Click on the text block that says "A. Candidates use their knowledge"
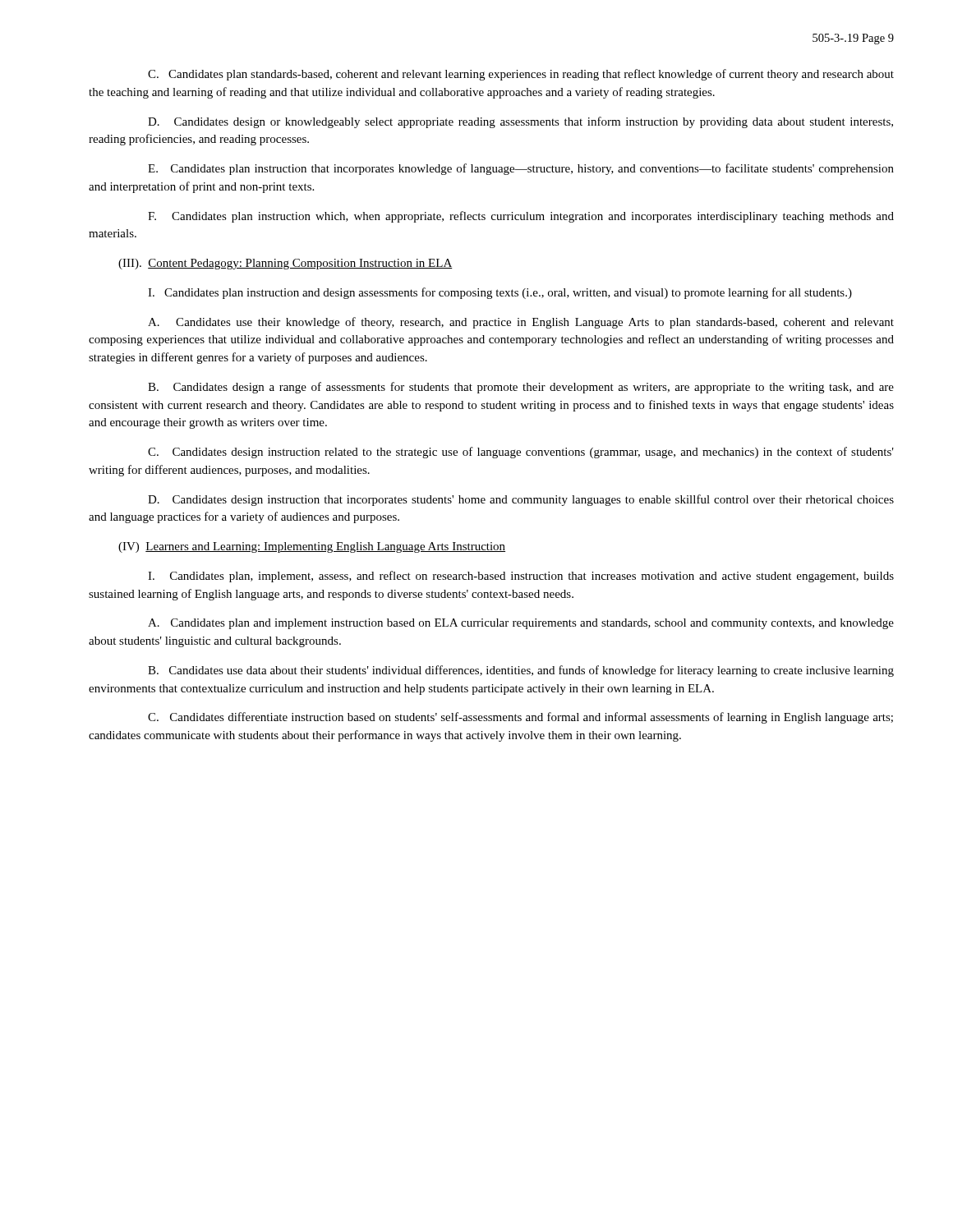This screenshot has height=1232, width=953. pos(491,339)
